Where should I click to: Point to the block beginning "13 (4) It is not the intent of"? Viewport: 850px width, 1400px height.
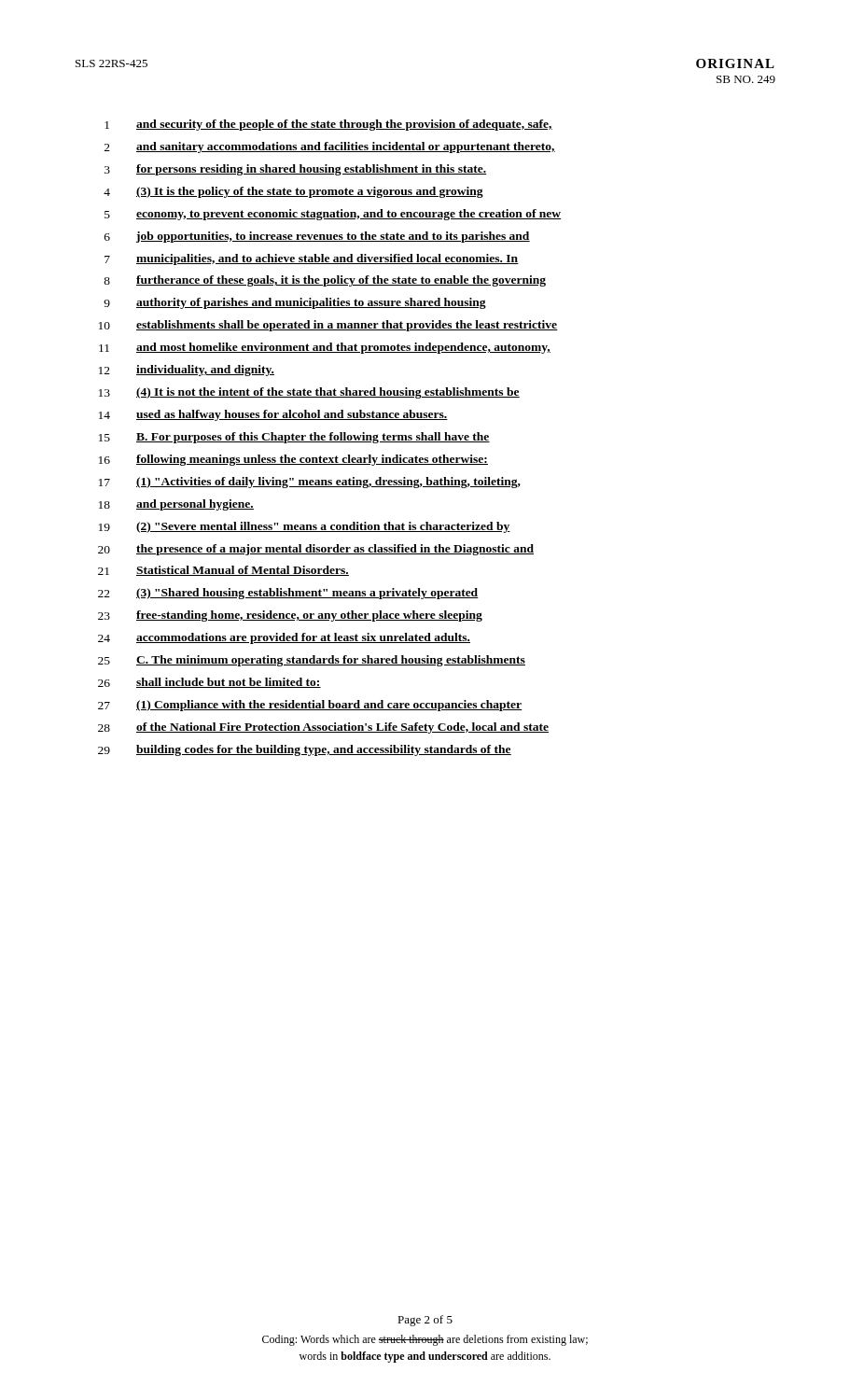point(425,393)
